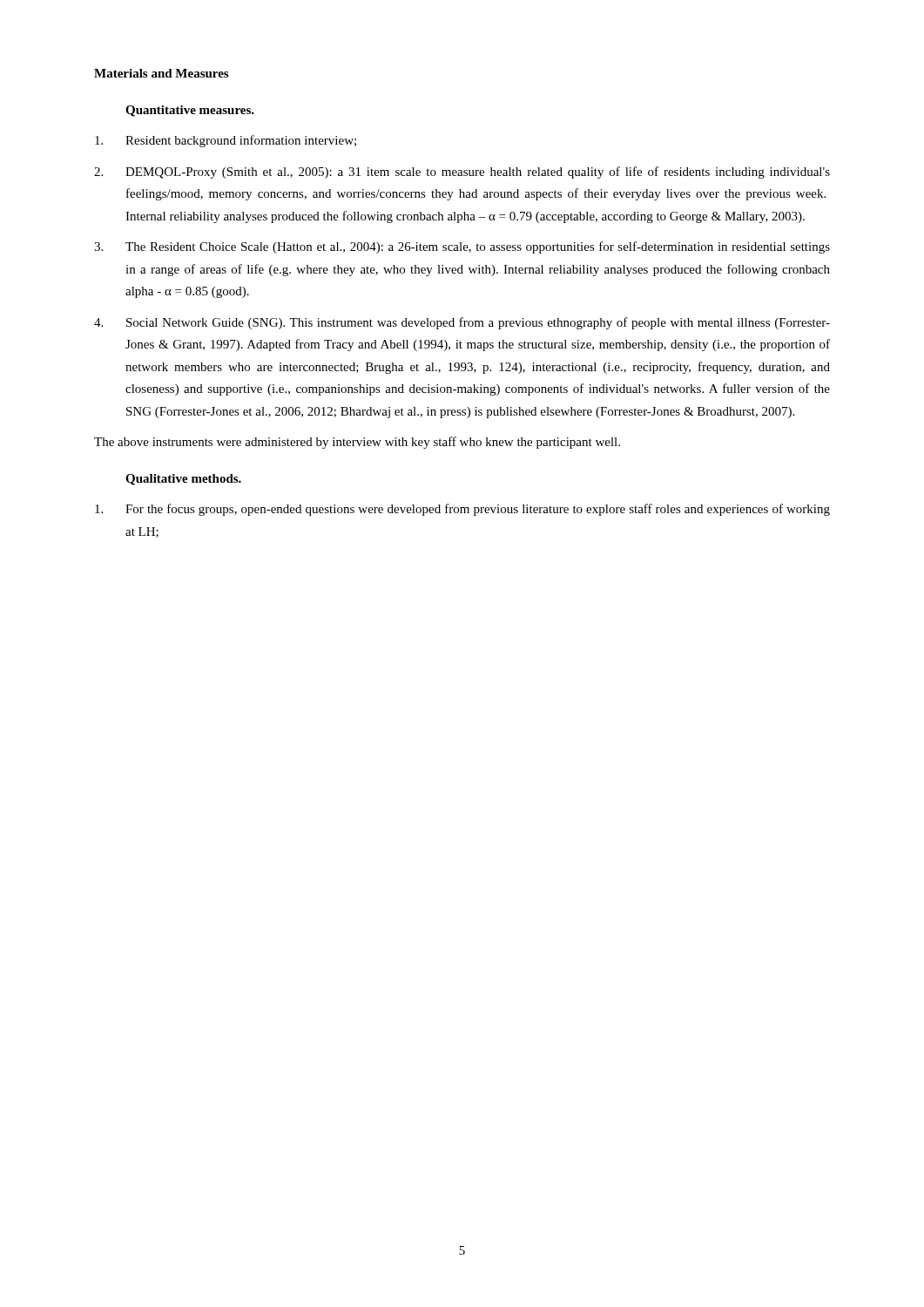This screenshot has width=924, height=1307.
Task: Select the region starting "The above instruments were"
Action: pos(357,442)
